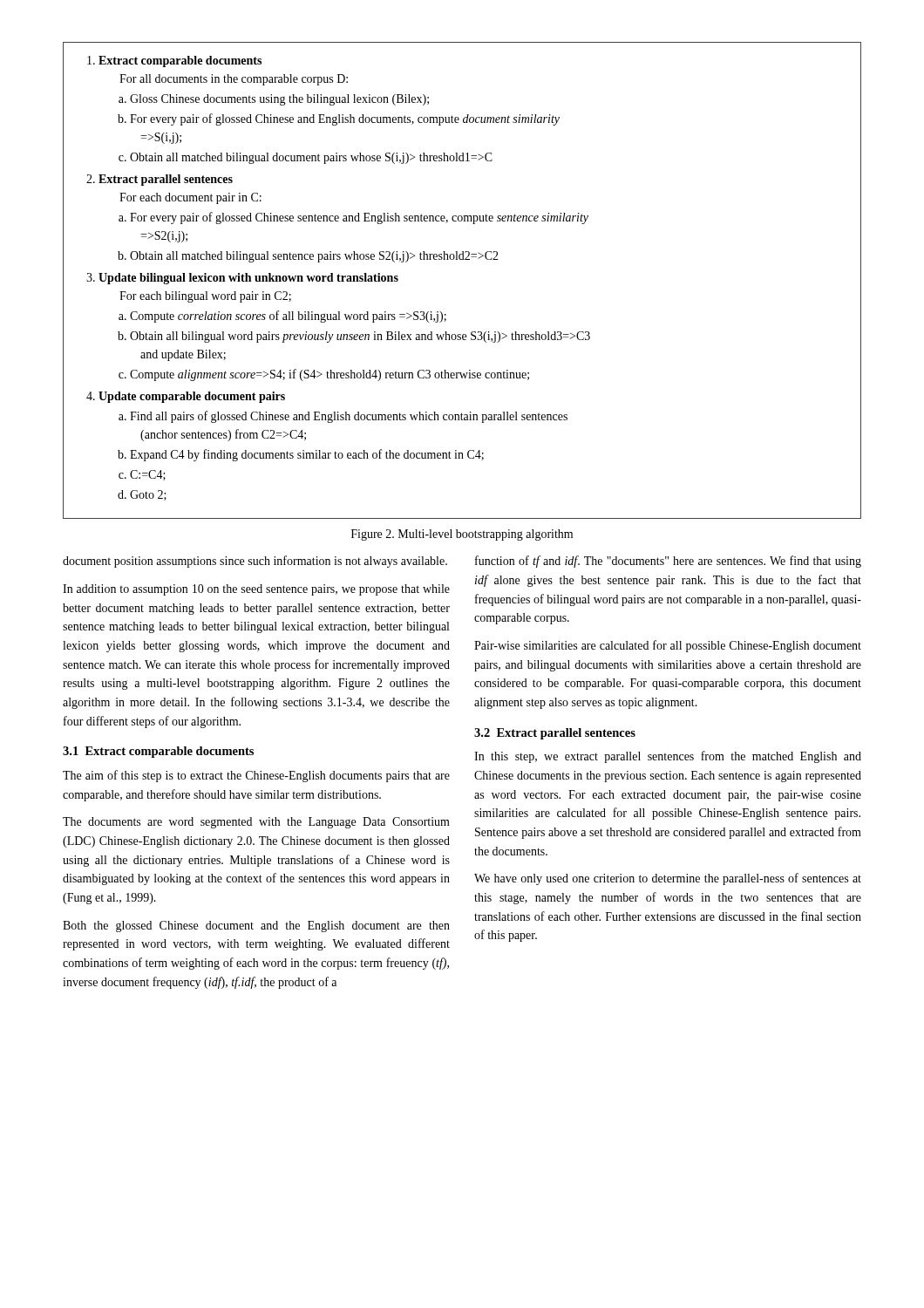Where is the passage that starts "We have only used one criterion to determine"?
The width and height of the screenshot is (924, 1308).
pos(668,908)
